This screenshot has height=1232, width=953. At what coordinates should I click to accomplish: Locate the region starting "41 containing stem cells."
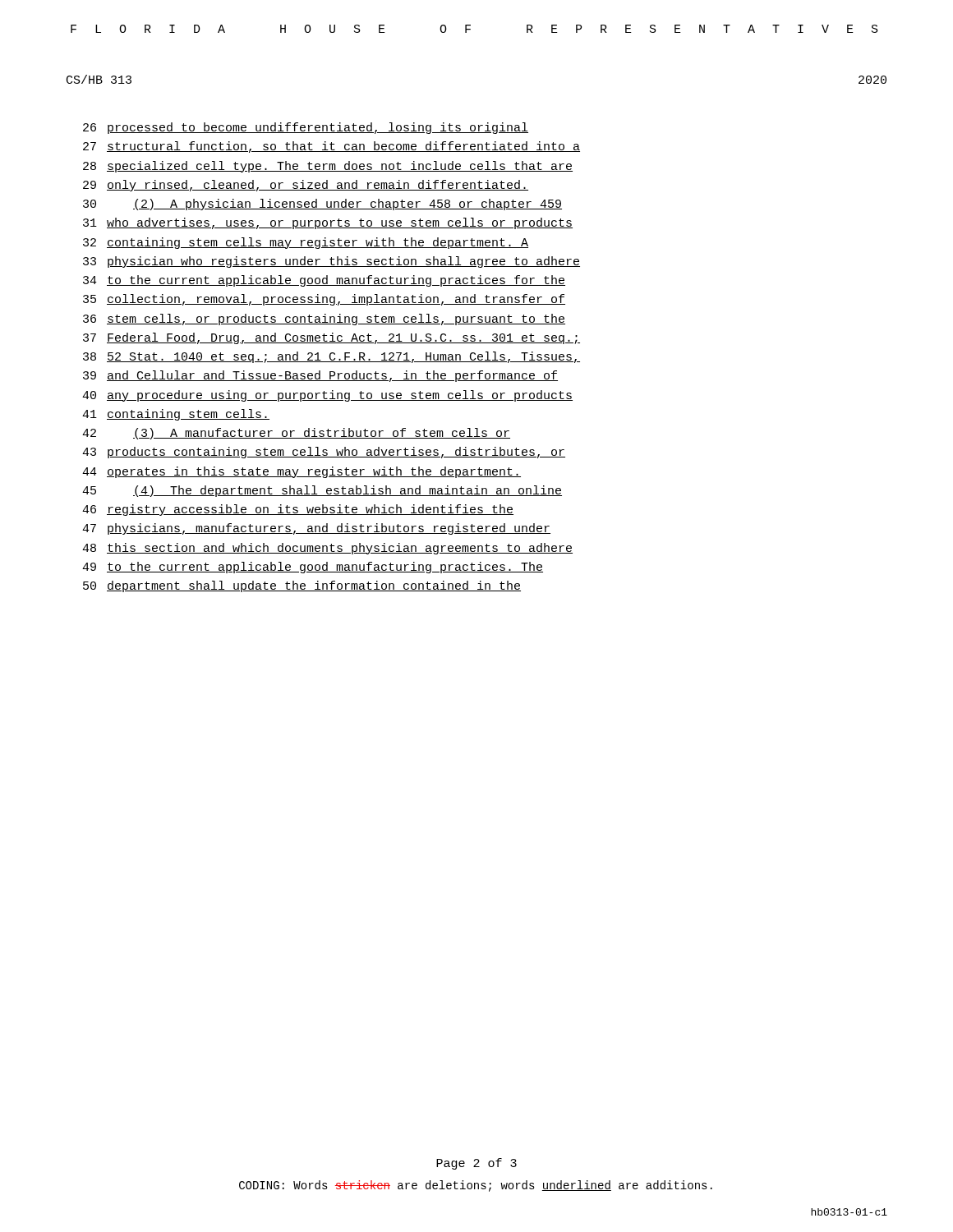coord(168,415)
